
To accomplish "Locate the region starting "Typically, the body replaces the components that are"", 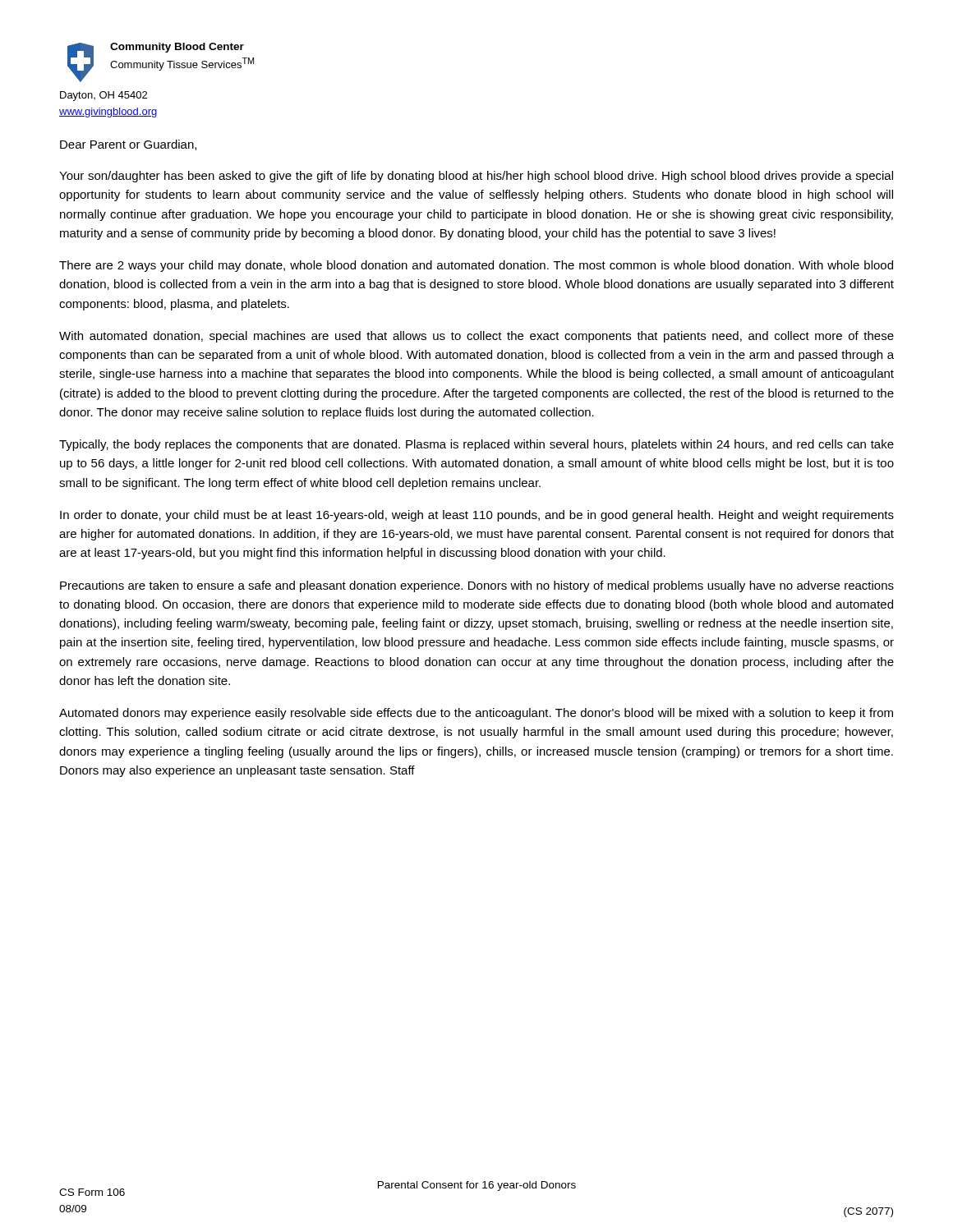I will pos(476,463).
